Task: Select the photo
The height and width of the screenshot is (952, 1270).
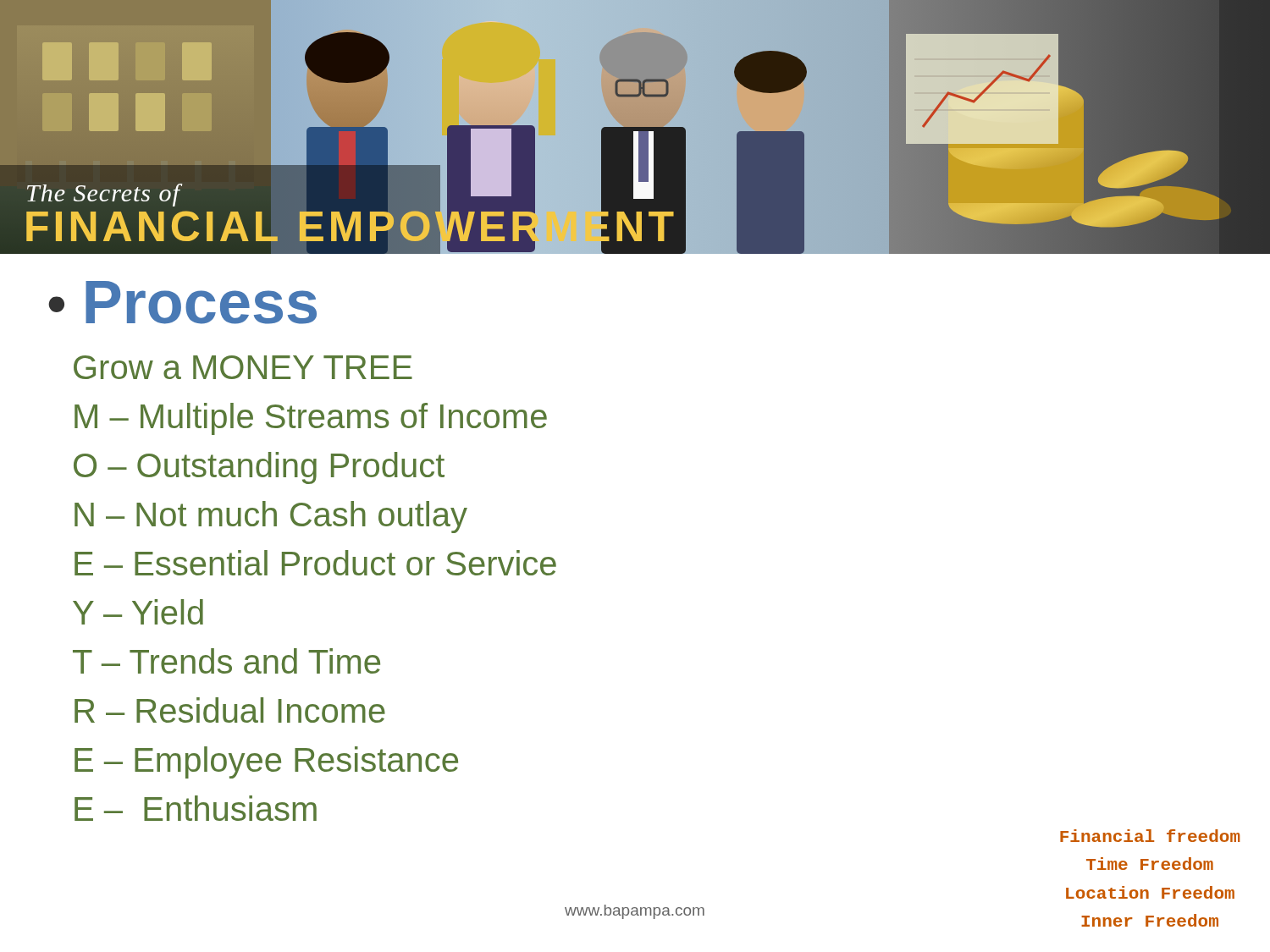Action: coord(635,127)
